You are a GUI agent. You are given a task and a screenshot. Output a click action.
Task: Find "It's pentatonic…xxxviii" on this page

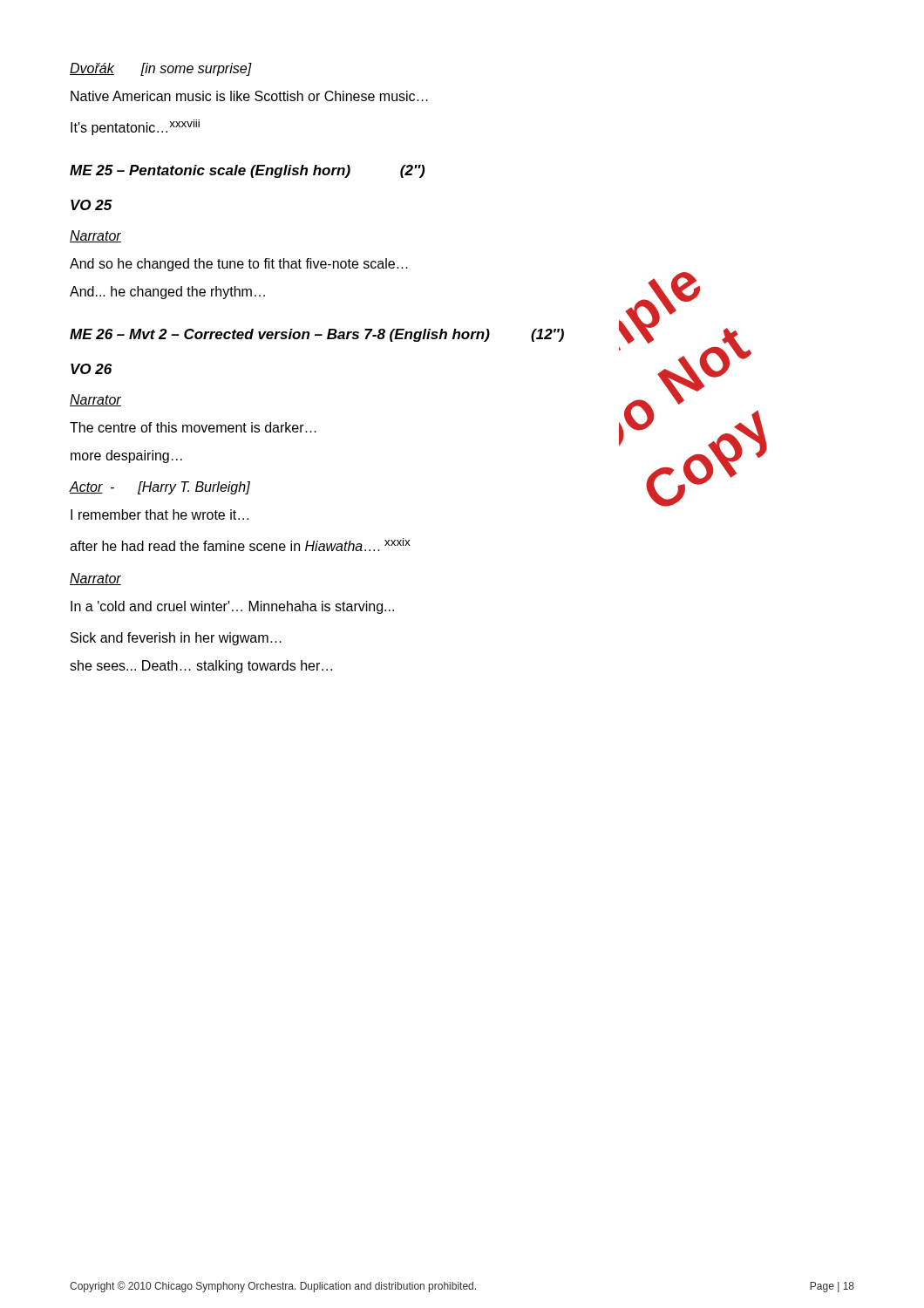135,126
